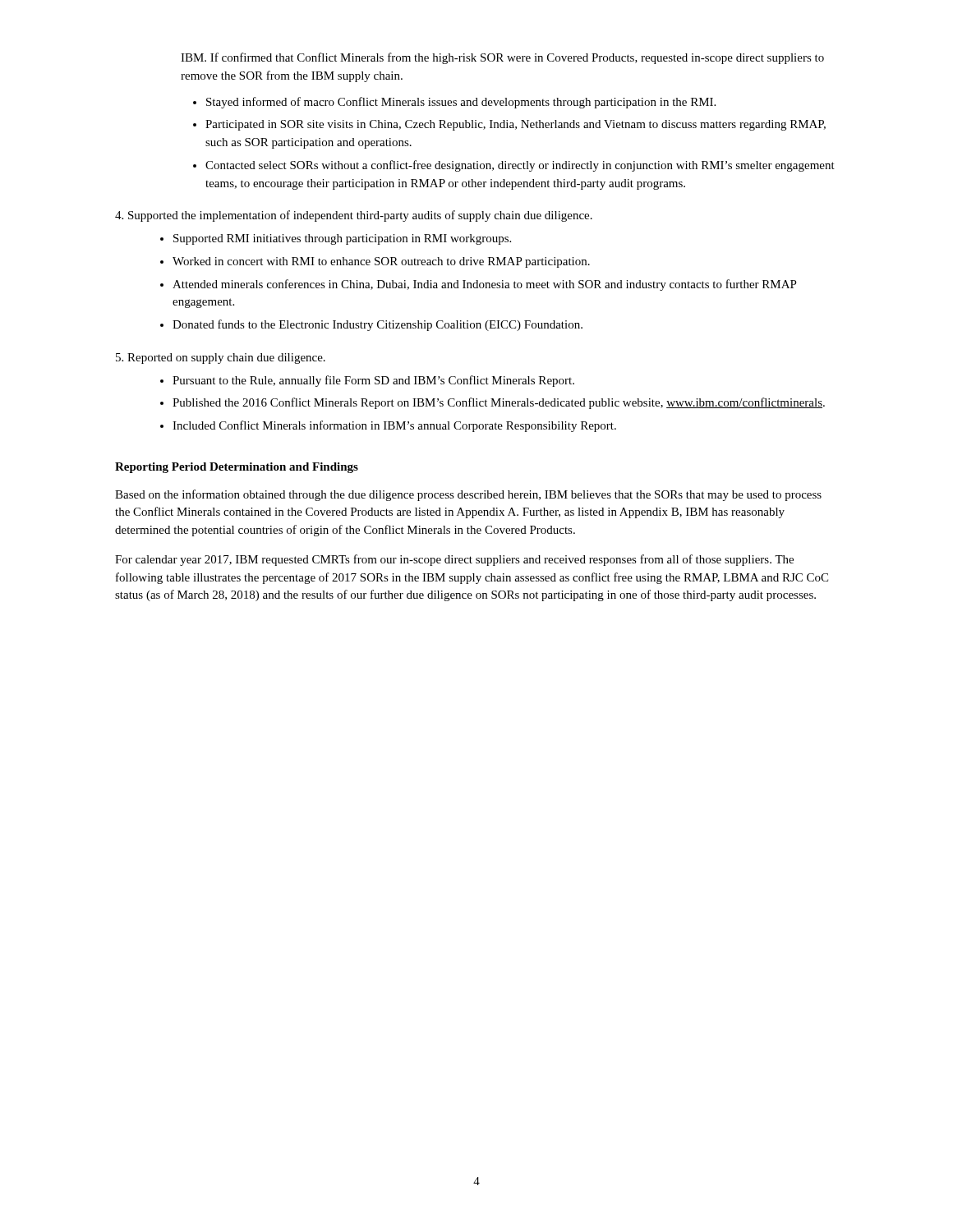Locate the block starting "Reporting Period Determination and Findings"
Screen dimensions: 1232x953
237,466
